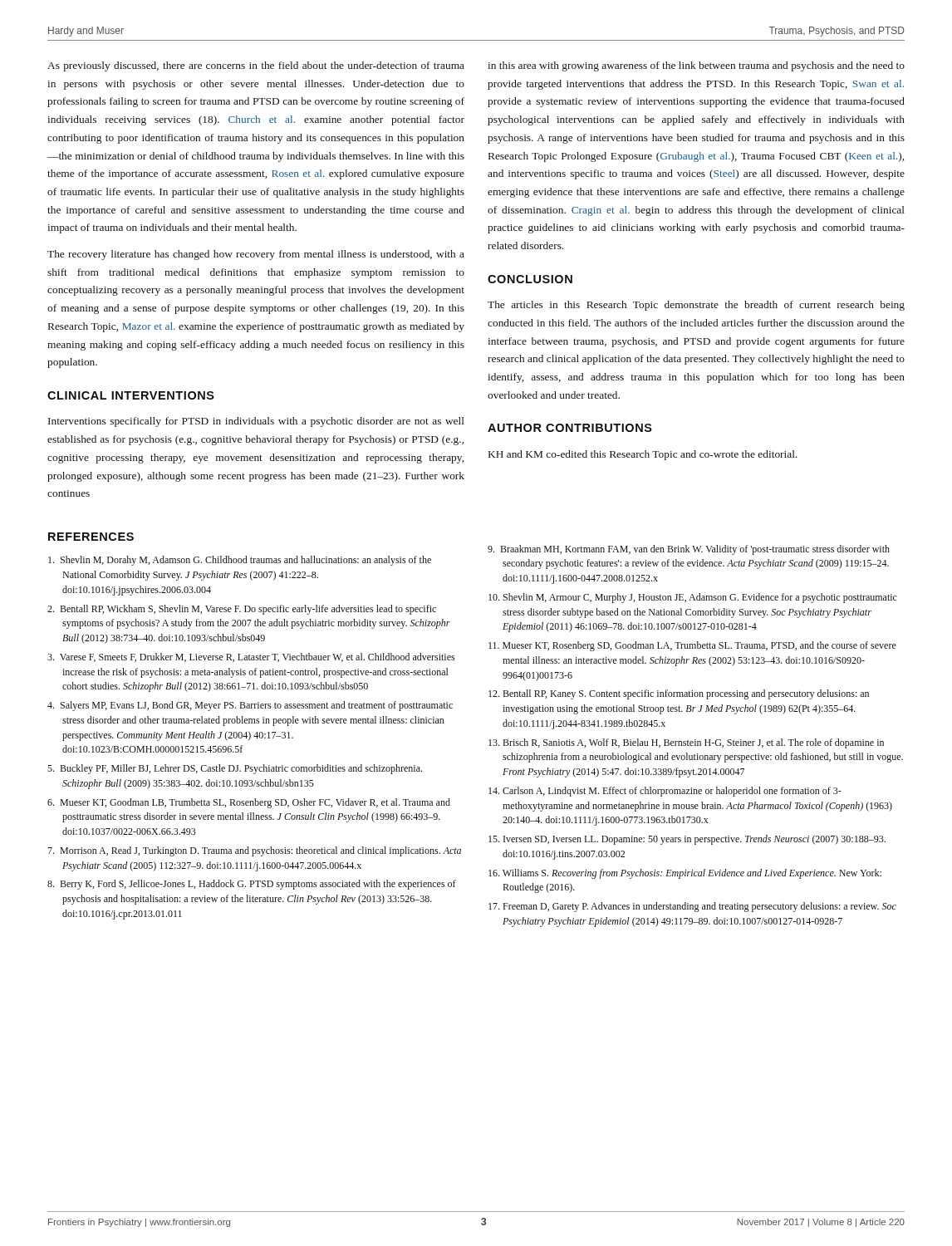Viewport: 952px width, 1246px height.
Task: Point to the text starting "17. Freeman D,"
Action: point(692,914)
